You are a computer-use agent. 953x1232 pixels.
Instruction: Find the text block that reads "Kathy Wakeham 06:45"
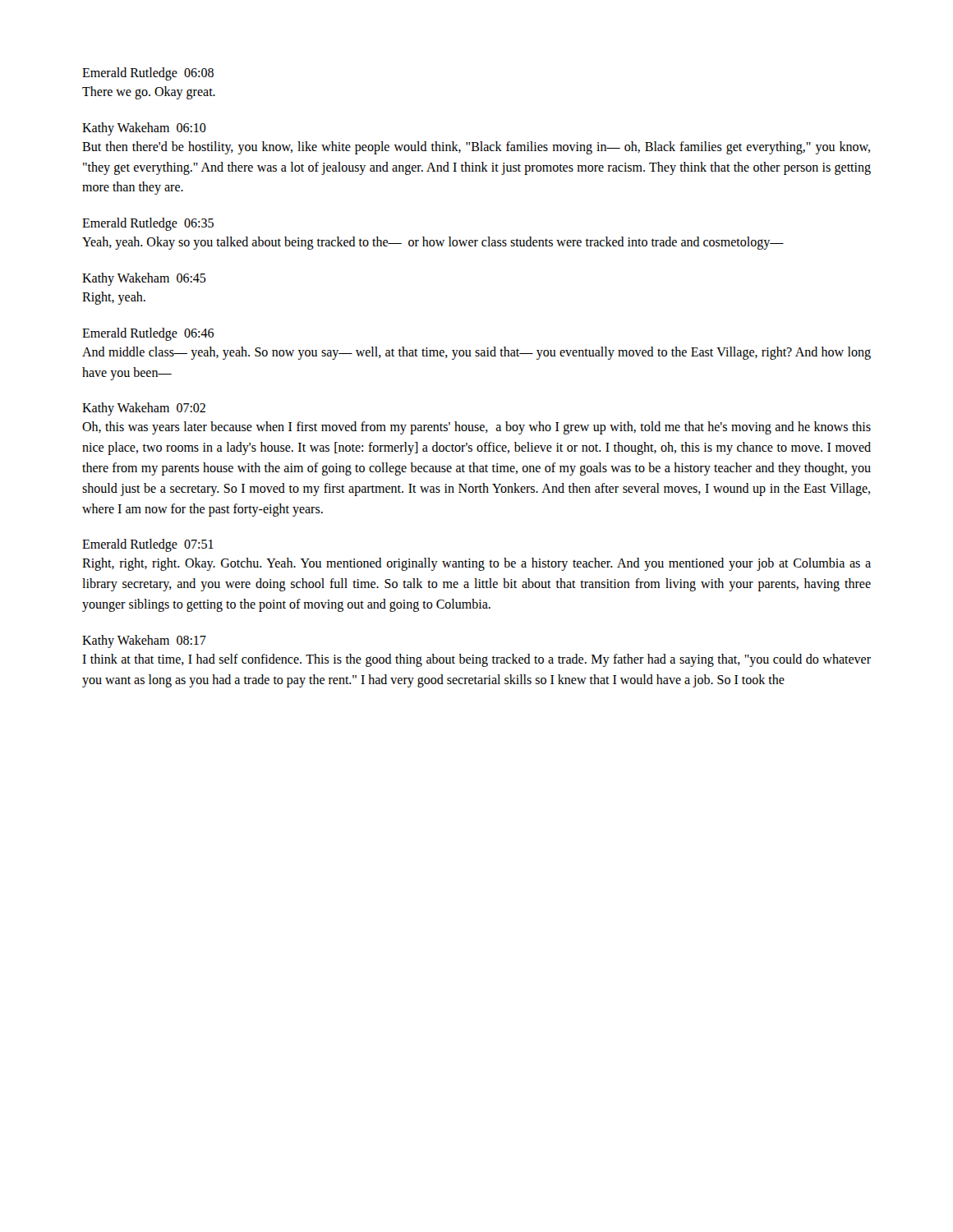[x=144, y=279]
